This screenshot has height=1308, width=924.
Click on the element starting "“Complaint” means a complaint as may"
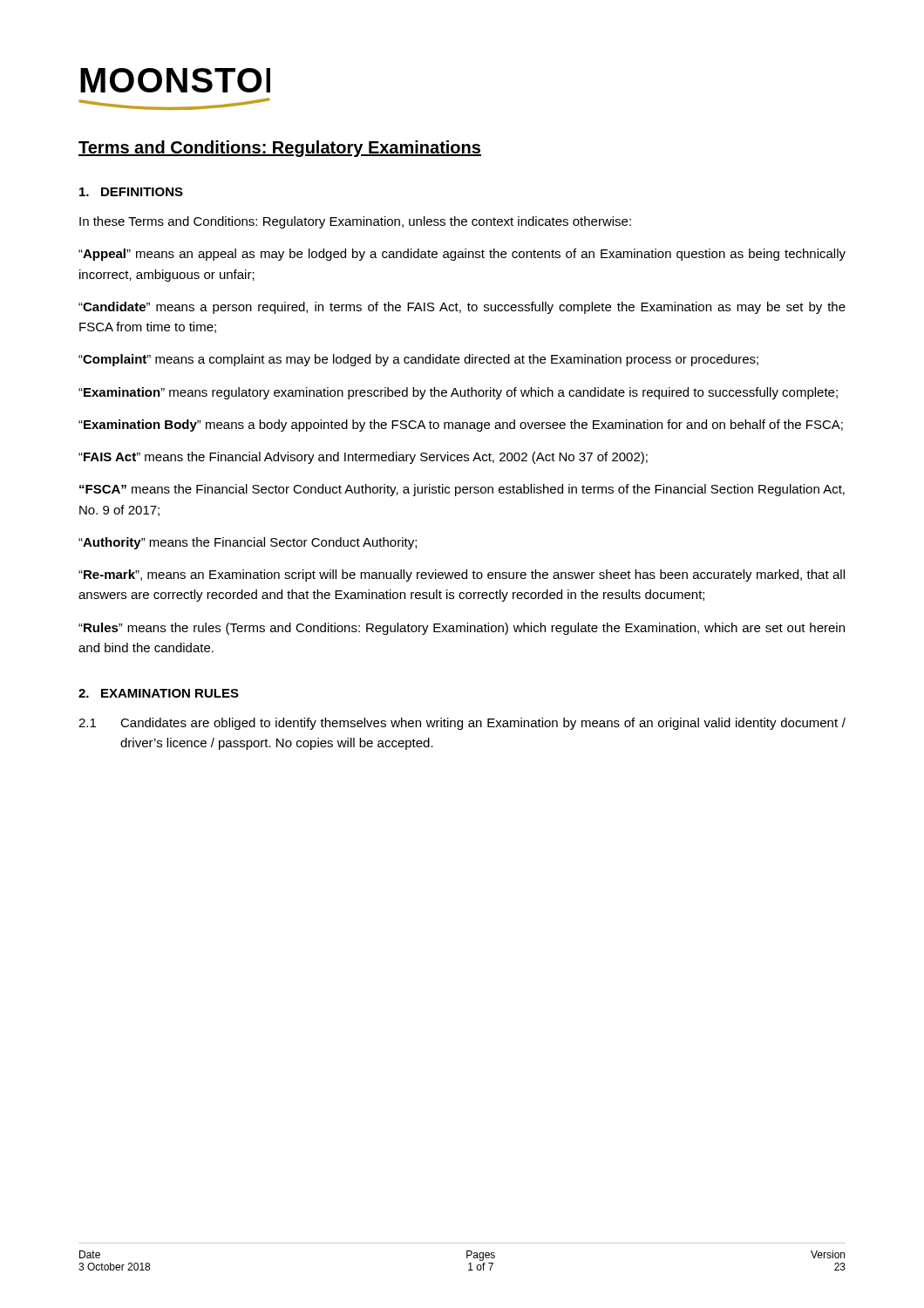[x=419, y=359]
